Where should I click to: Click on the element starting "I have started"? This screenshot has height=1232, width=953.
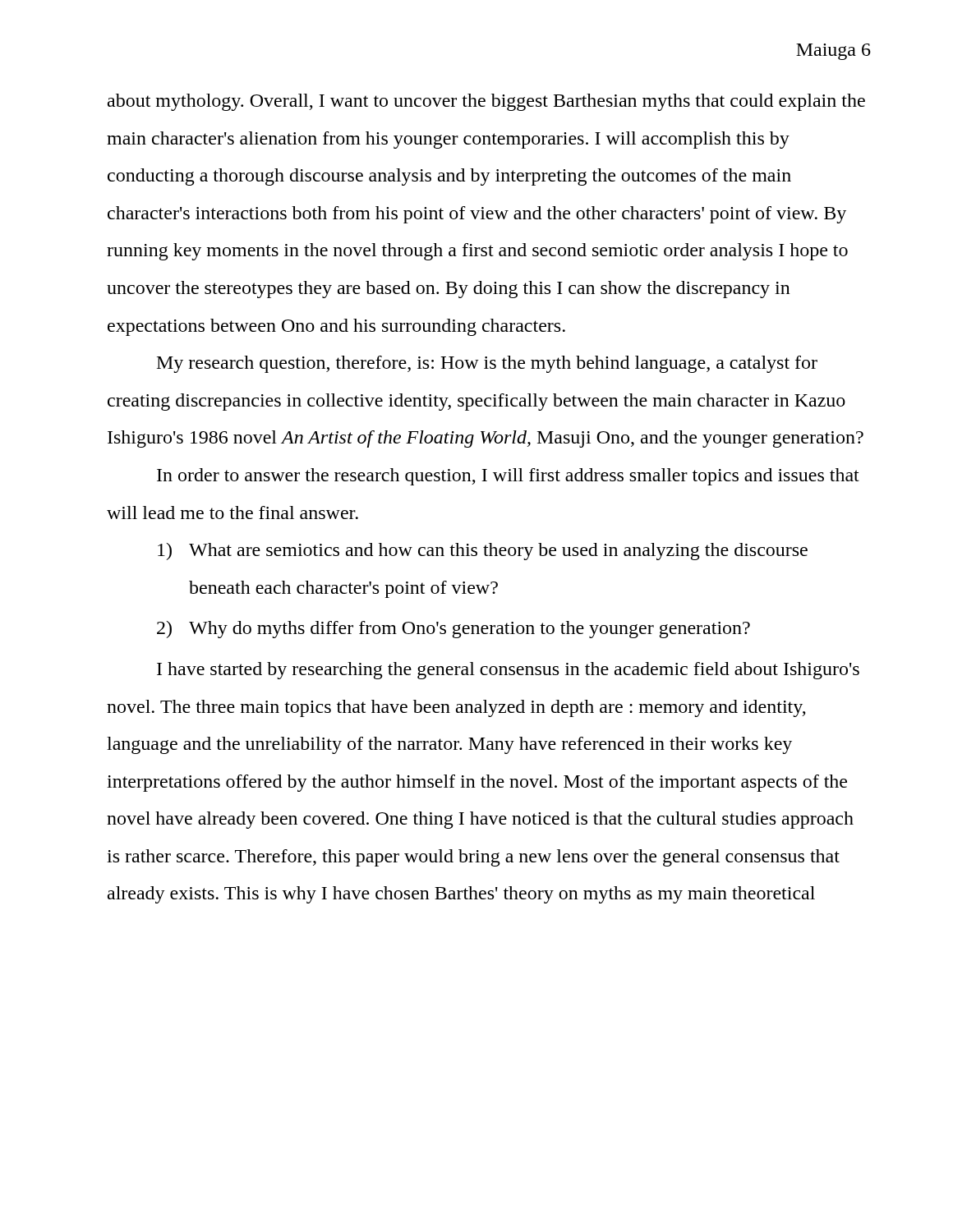click(489, 781)
